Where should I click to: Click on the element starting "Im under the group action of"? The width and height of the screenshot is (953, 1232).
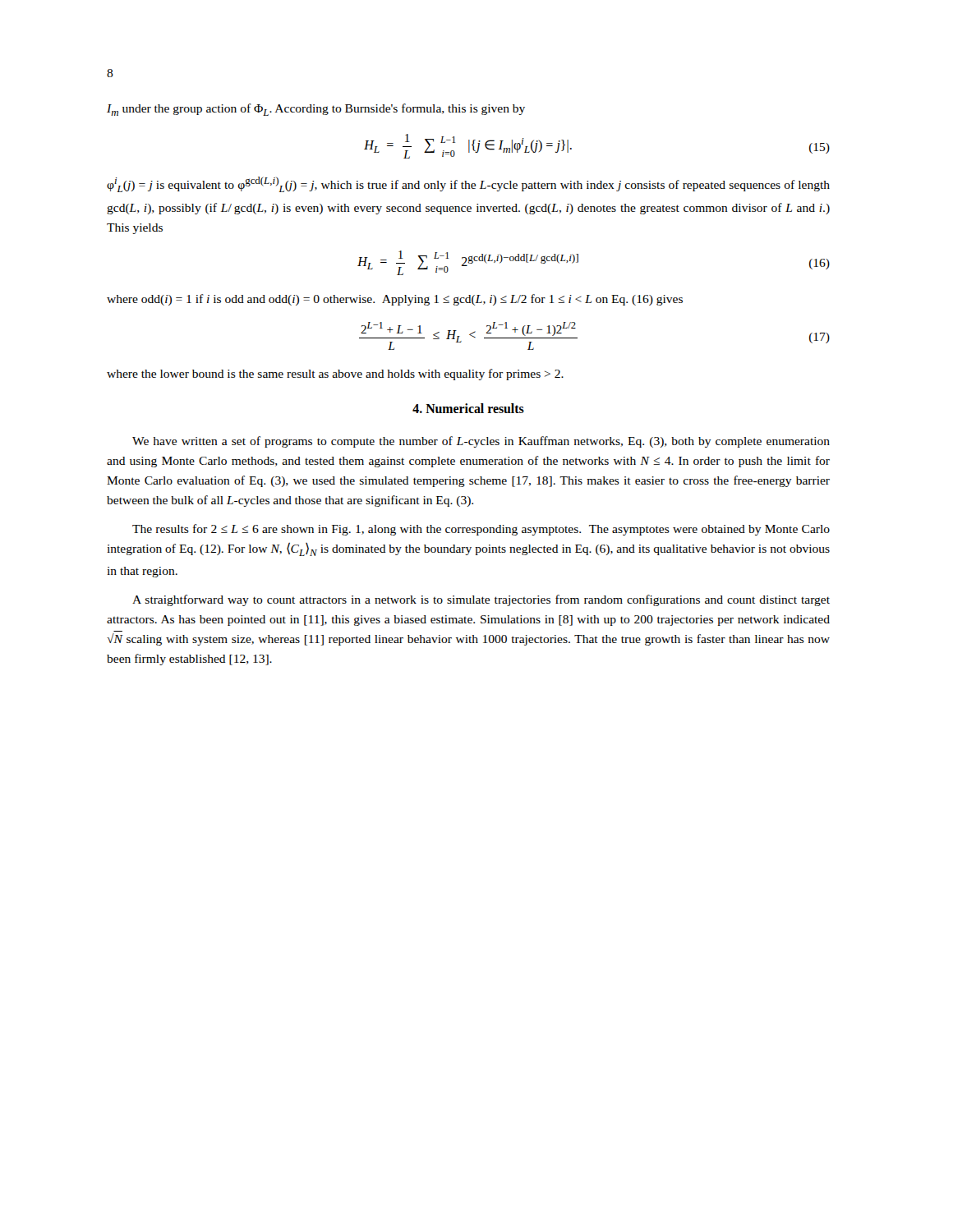click(468, 110)
